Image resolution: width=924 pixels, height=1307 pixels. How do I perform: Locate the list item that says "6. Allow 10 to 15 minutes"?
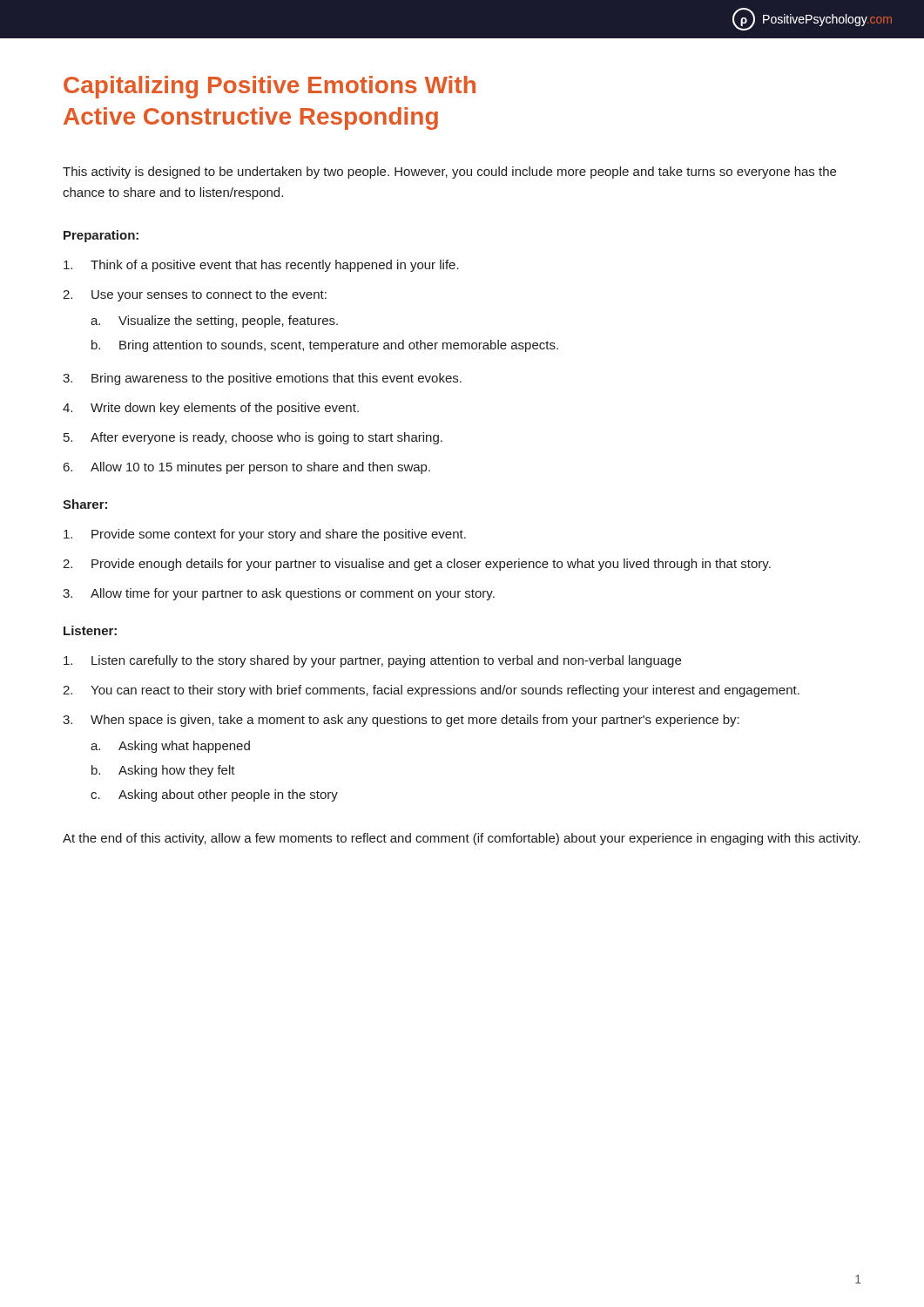[x=247, y=468]
